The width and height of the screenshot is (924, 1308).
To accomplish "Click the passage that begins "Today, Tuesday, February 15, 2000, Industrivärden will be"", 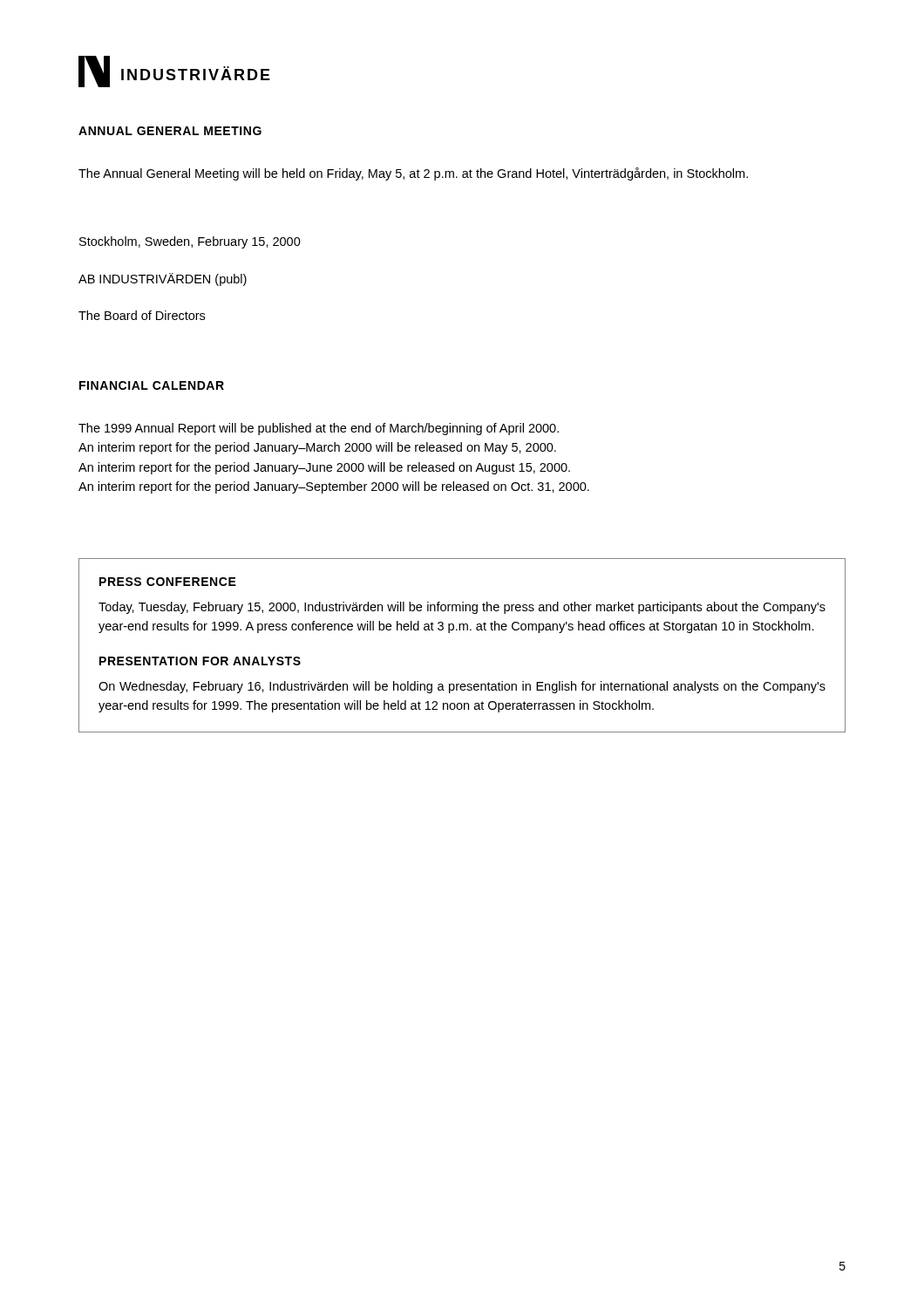I will (x=462, y=616).
